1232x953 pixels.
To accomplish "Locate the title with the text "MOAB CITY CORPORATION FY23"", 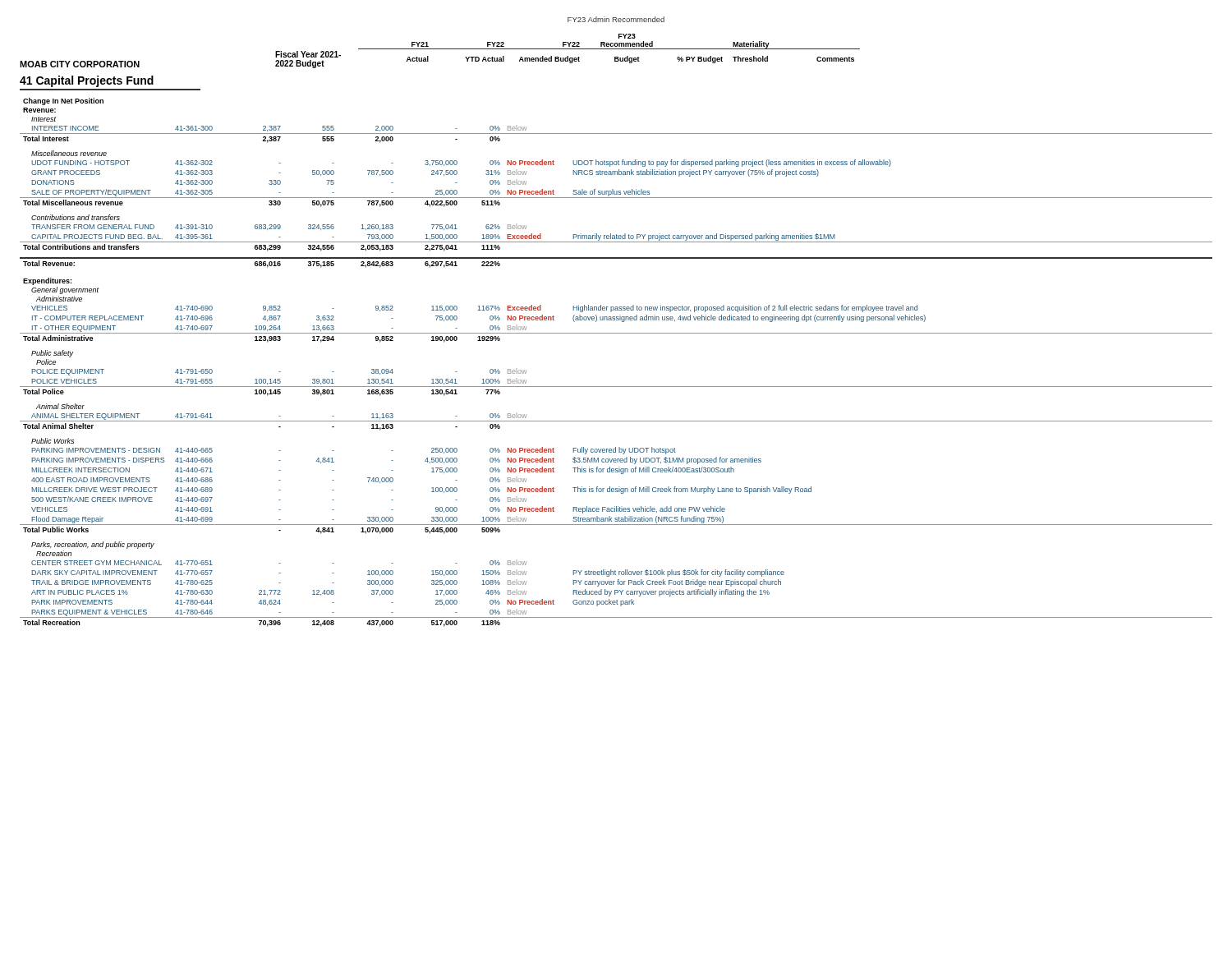I will 440,50.
